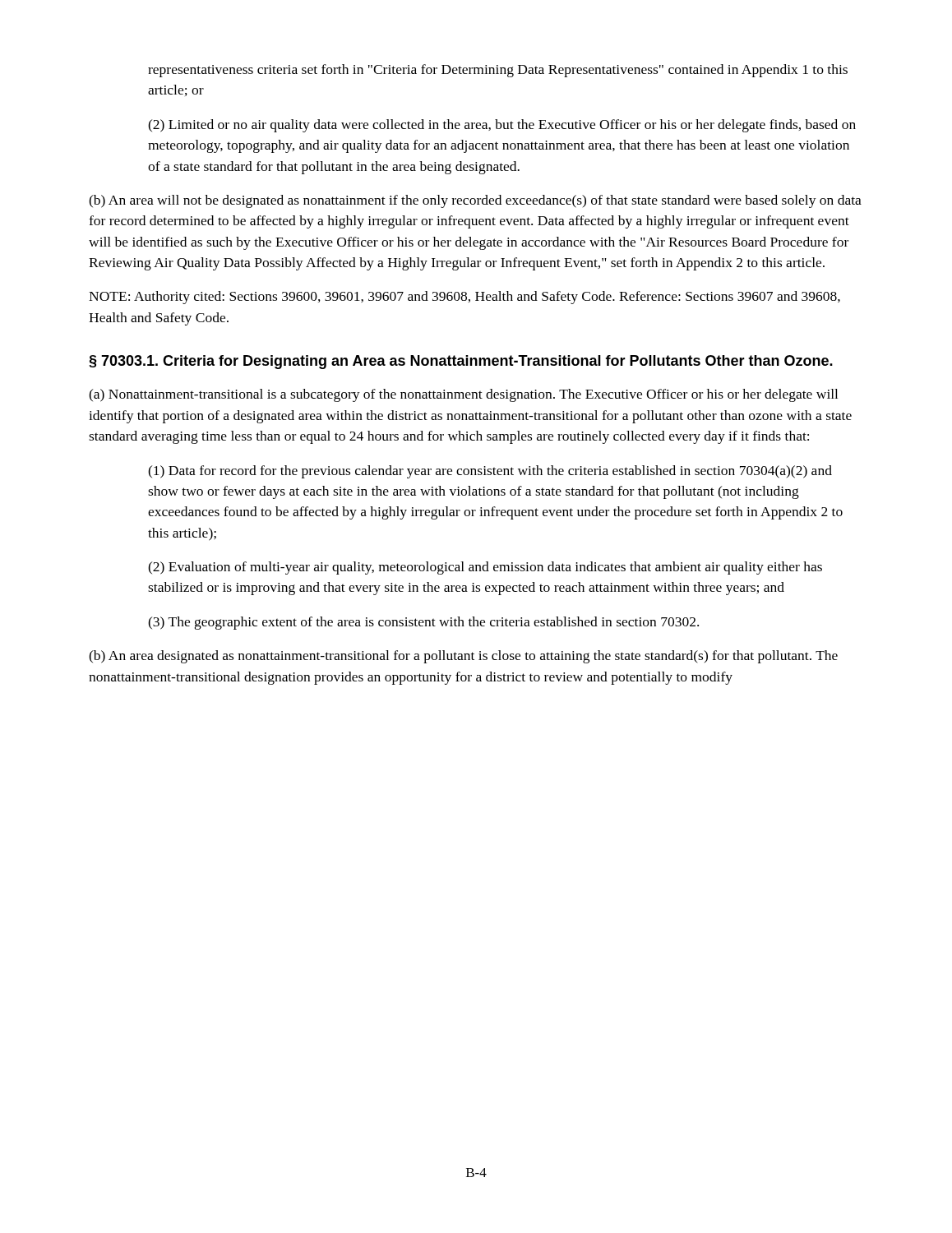Point to the text block starting "(2) Limited or no air quality"
Screen dimensions: 1233x952
point(502,145)
